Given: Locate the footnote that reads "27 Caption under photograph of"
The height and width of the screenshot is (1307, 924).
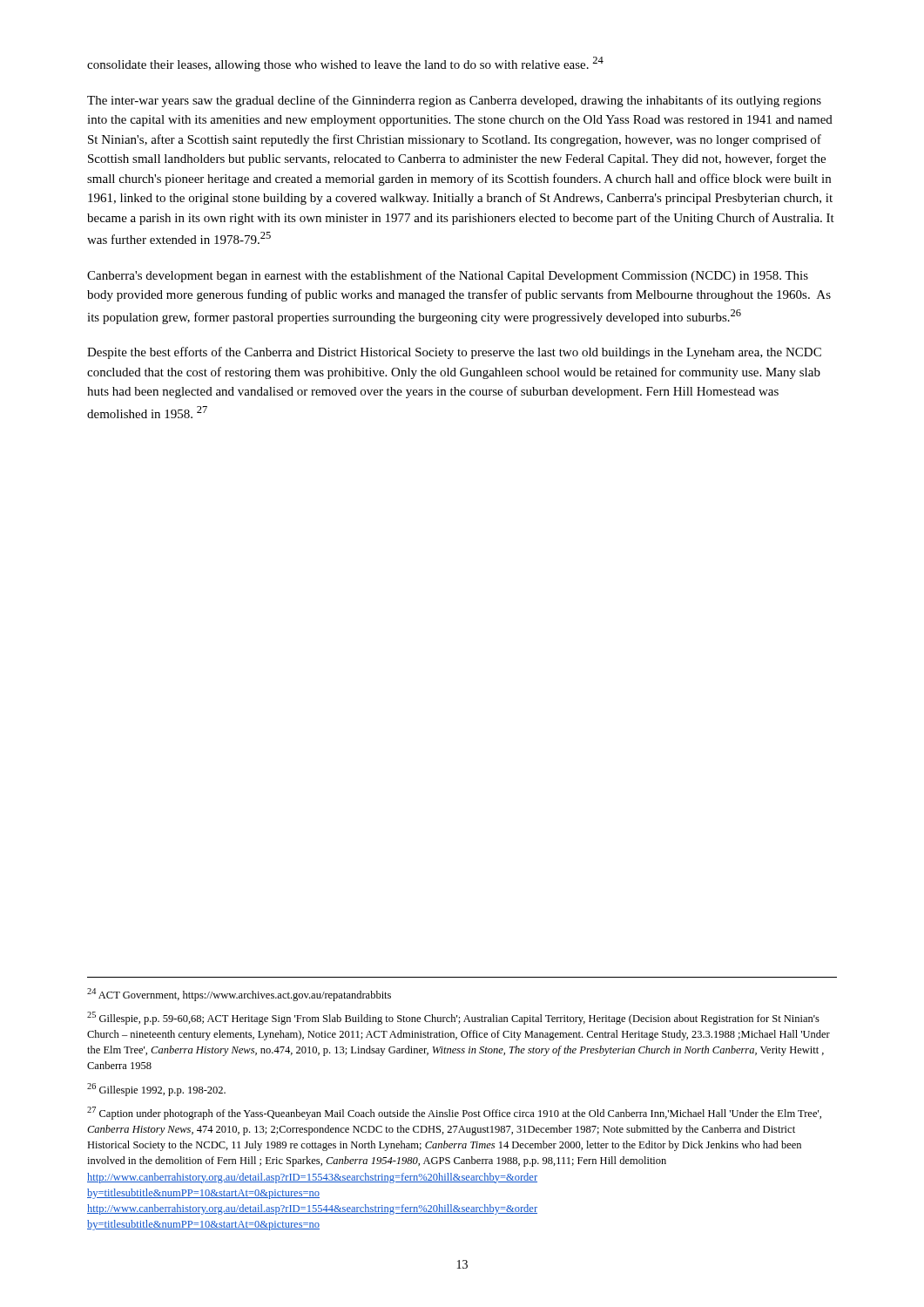Looking at the screenshot, I should 455,1167.
